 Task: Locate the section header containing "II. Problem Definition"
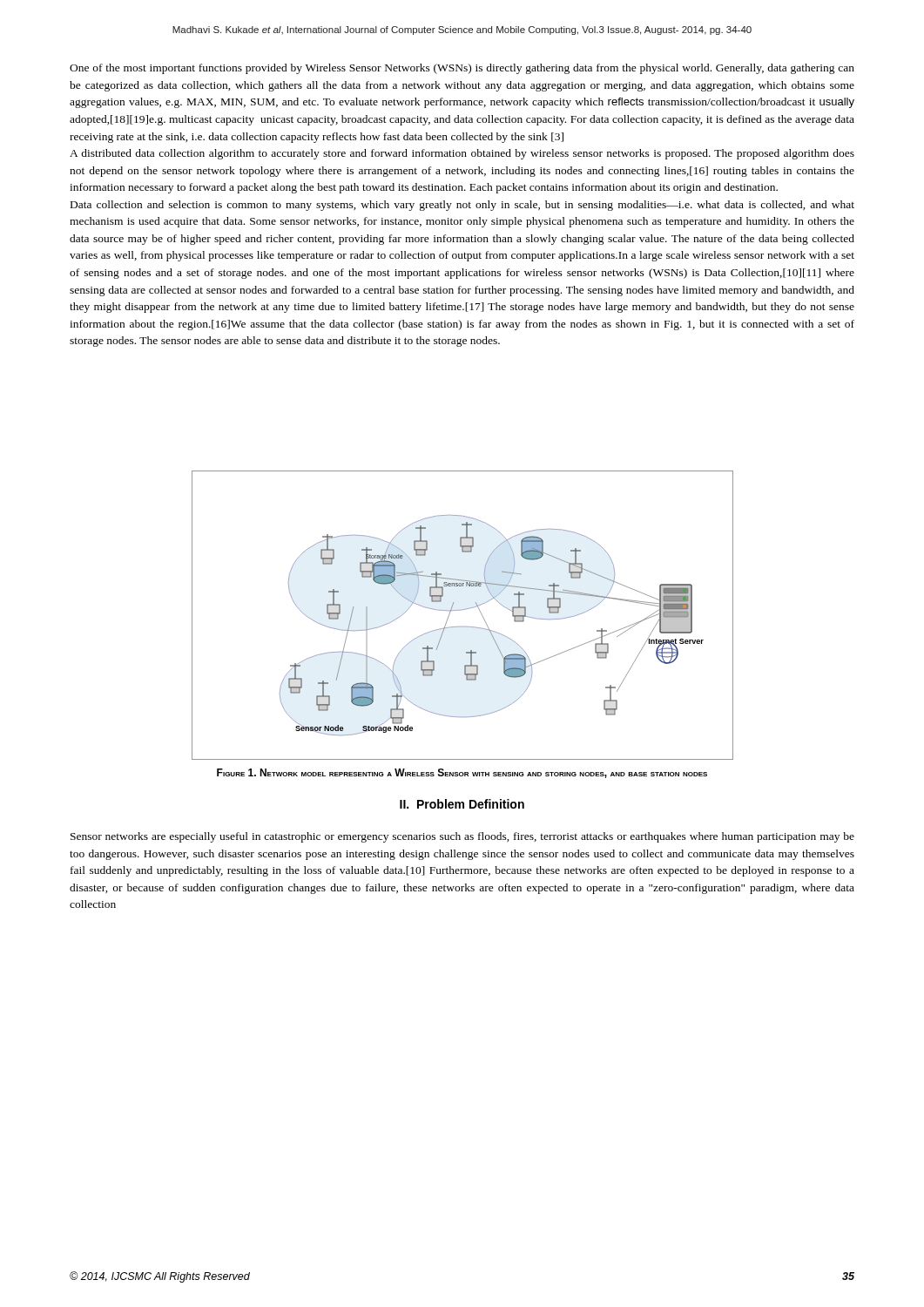462,804
